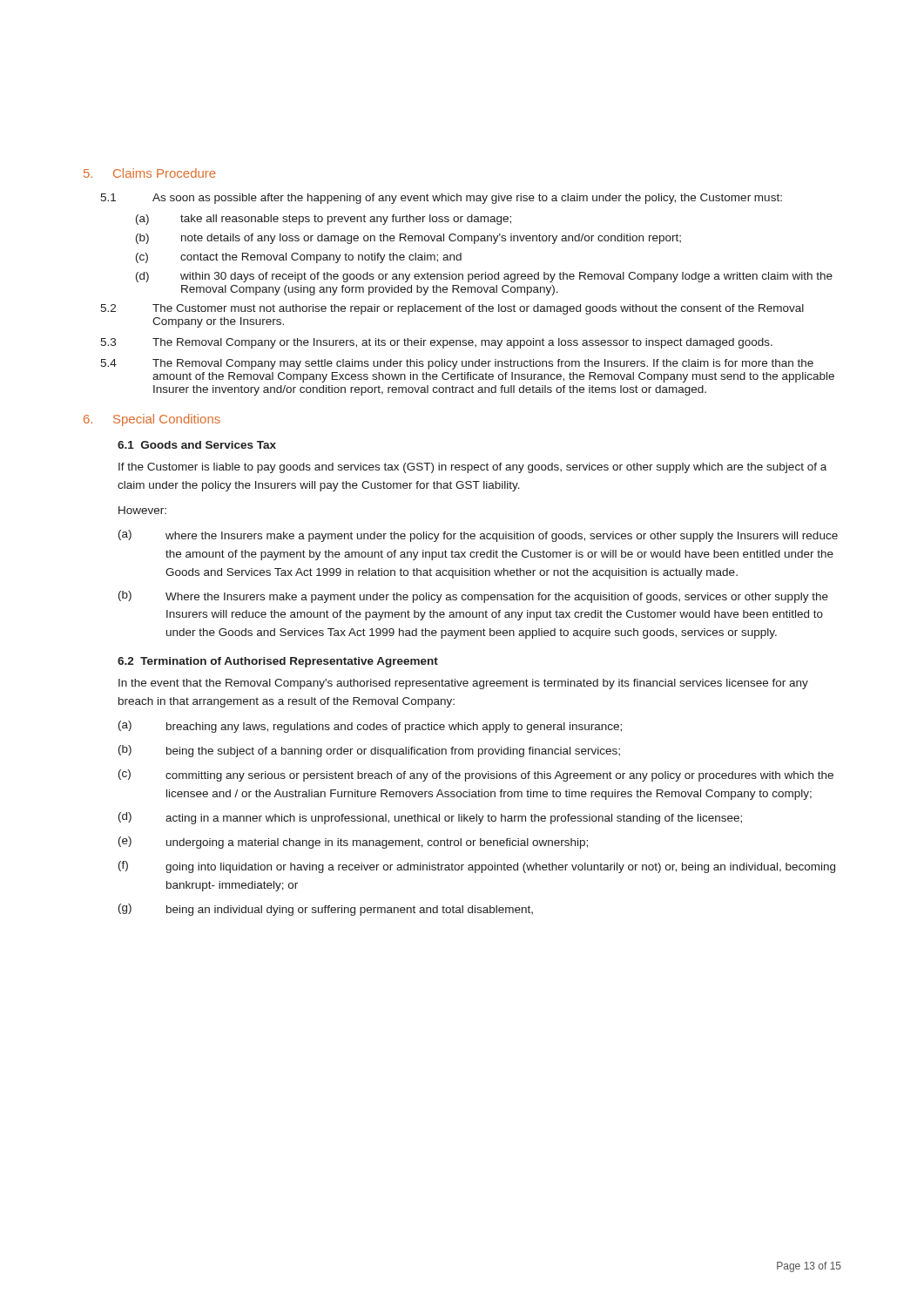Navigate to the text starting "(d) within 30 days of receipt of"
The height and width of the screenshot is (1307, 924).
point(488,282)
